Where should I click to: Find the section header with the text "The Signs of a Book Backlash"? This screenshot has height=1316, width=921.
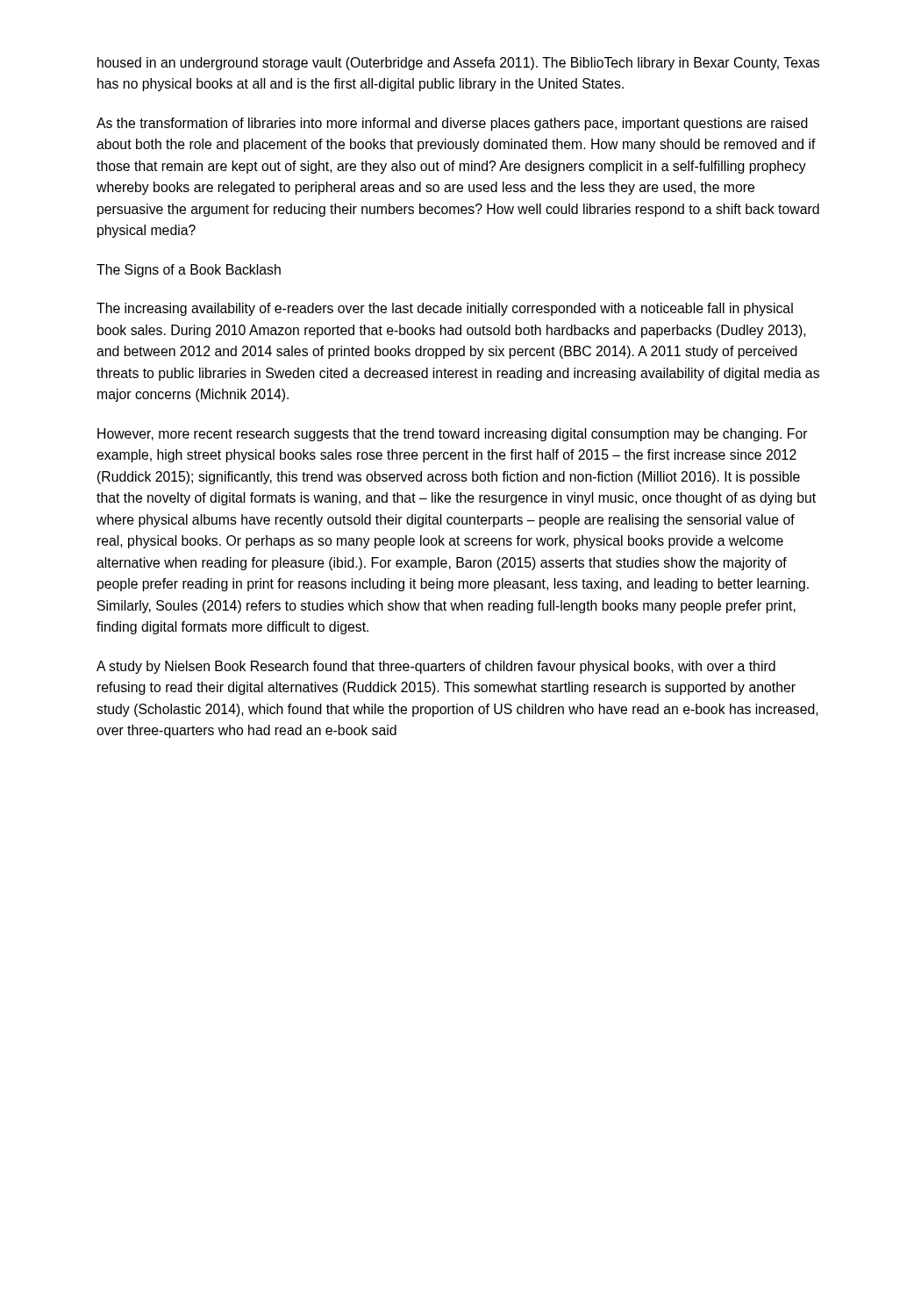coord(189,270)
